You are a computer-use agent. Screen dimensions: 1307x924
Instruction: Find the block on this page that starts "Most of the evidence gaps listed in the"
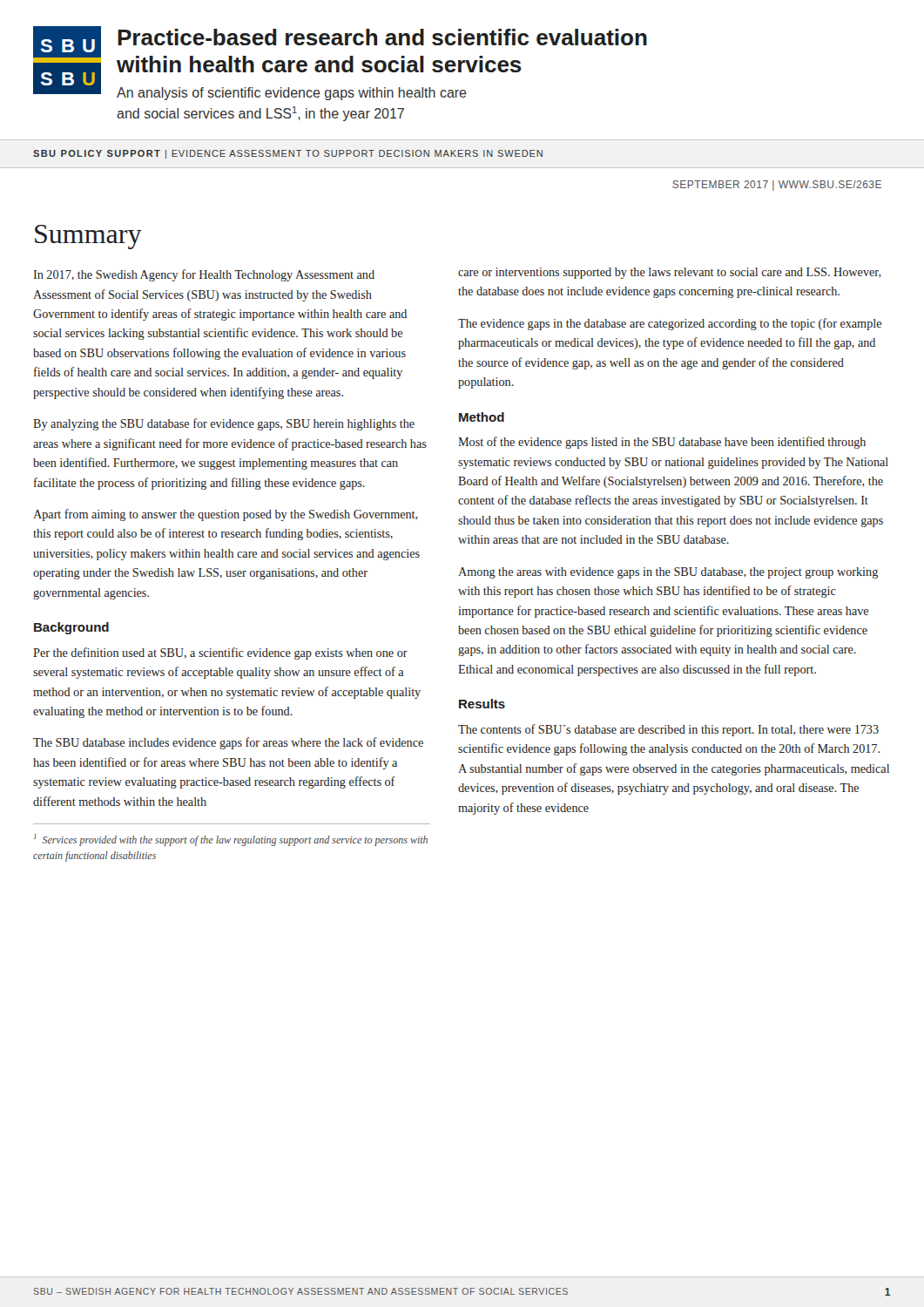[x=673, y=491]
